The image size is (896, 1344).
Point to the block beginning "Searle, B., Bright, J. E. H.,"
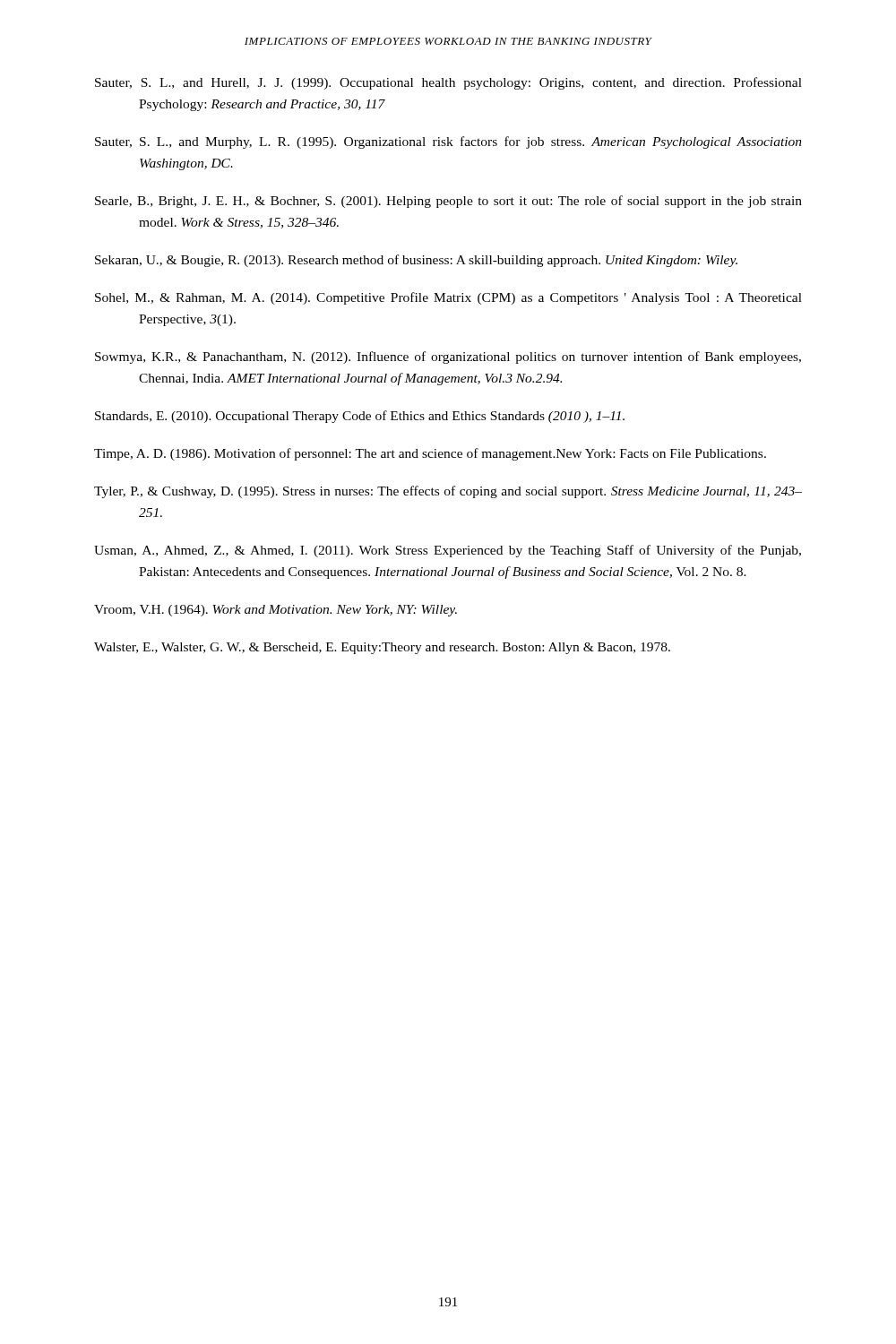click(448, 211)
